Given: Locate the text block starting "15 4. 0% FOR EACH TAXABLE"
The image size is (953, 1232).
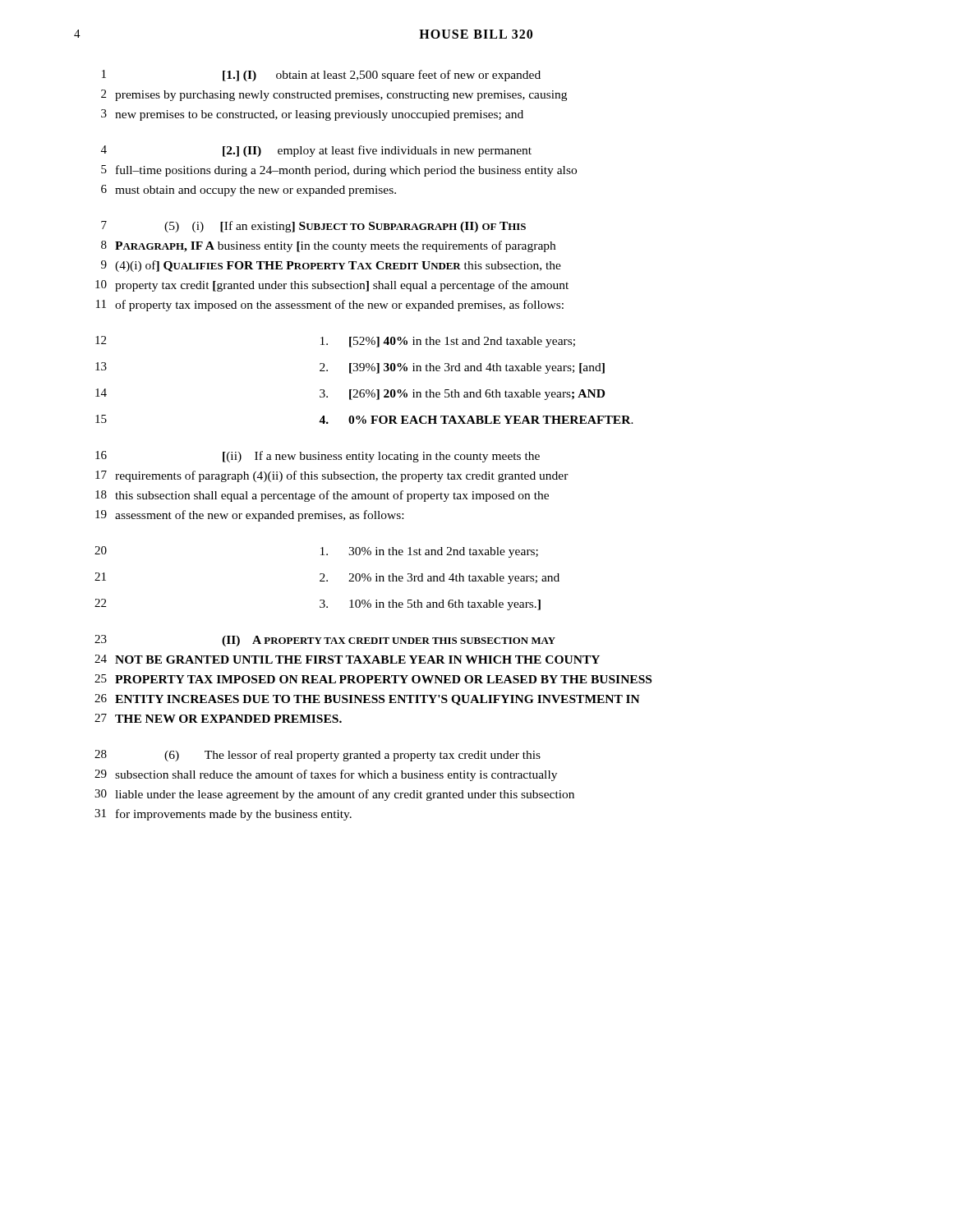Looking at the screenshot, I should [x=497, y=420].
